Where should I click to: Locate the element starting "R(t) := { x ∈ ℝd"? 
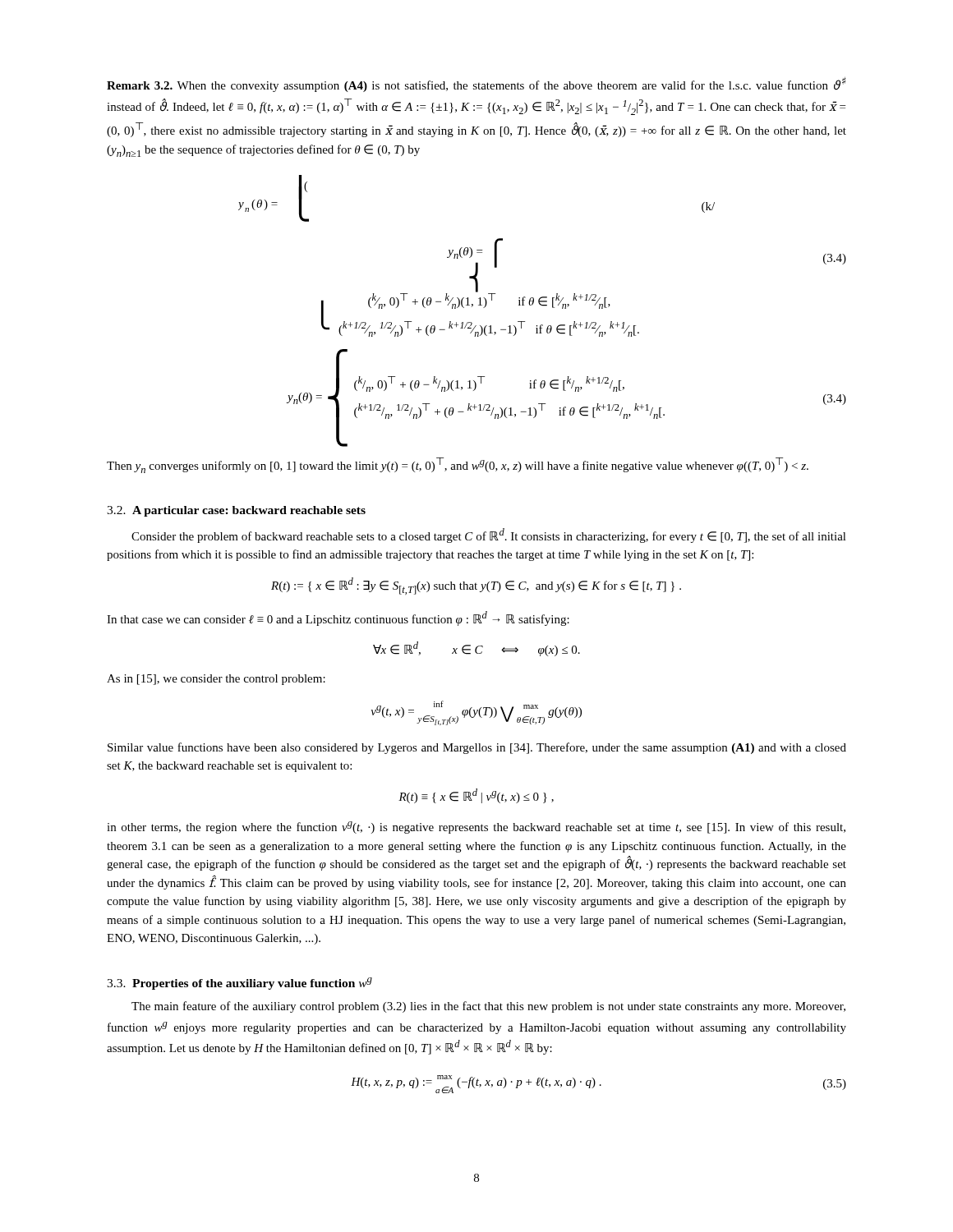tap(476, 586)
